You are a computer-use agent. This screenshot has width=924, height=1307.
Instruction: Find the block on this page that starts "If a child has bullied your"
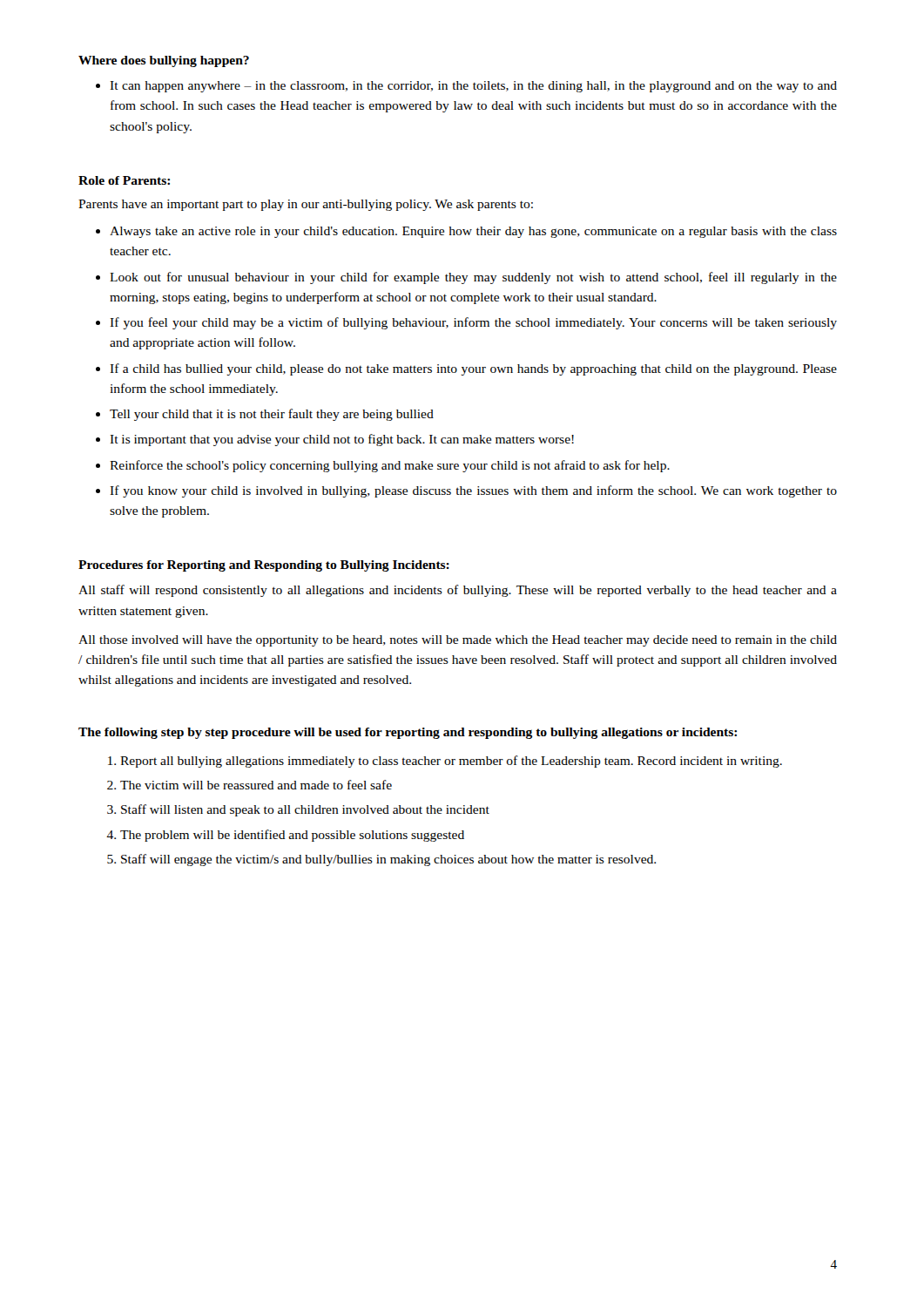point(473,378)
